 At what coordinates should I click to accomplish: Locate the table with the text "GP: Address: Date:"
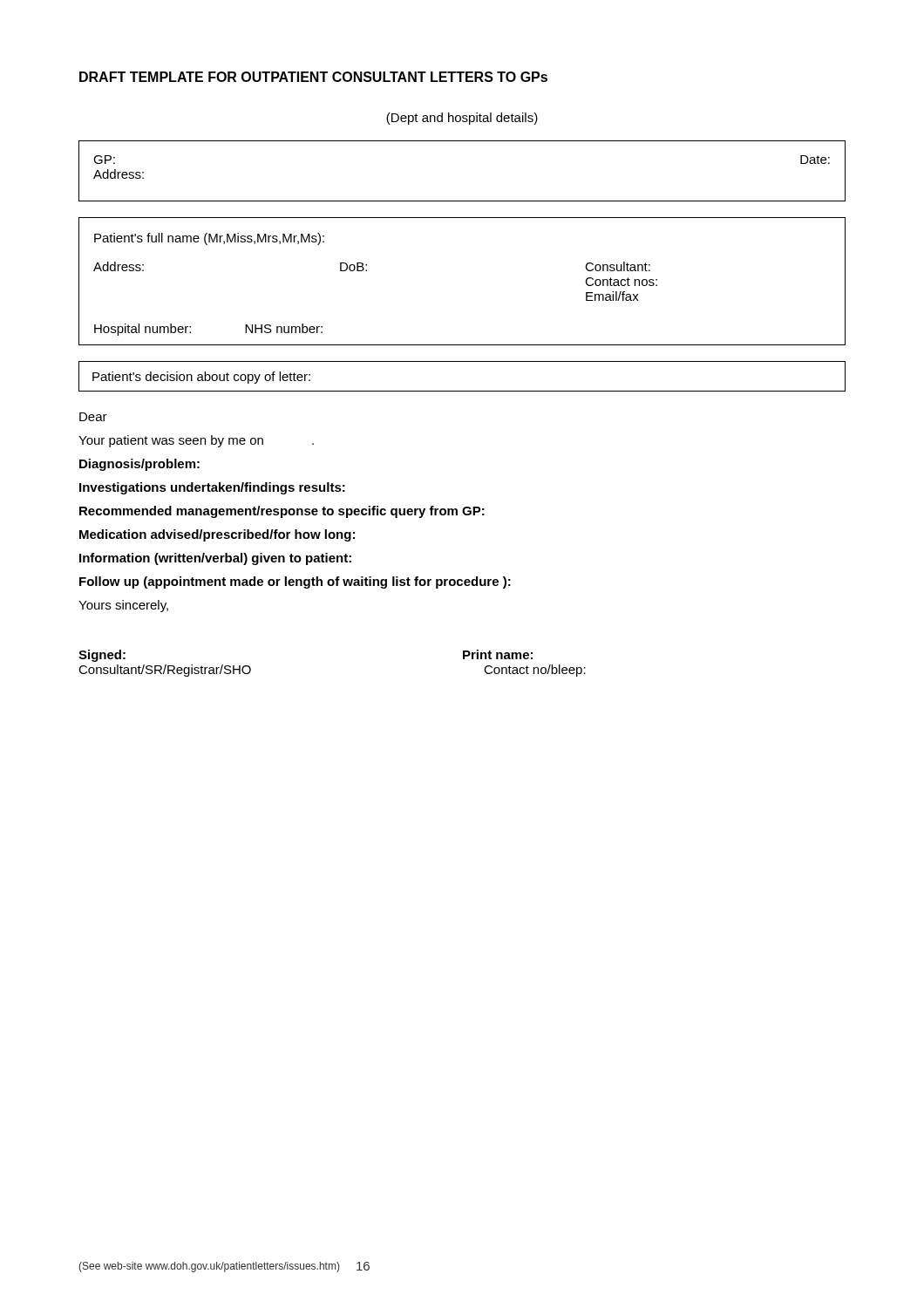pyautogui.click(x=462, y=171)
